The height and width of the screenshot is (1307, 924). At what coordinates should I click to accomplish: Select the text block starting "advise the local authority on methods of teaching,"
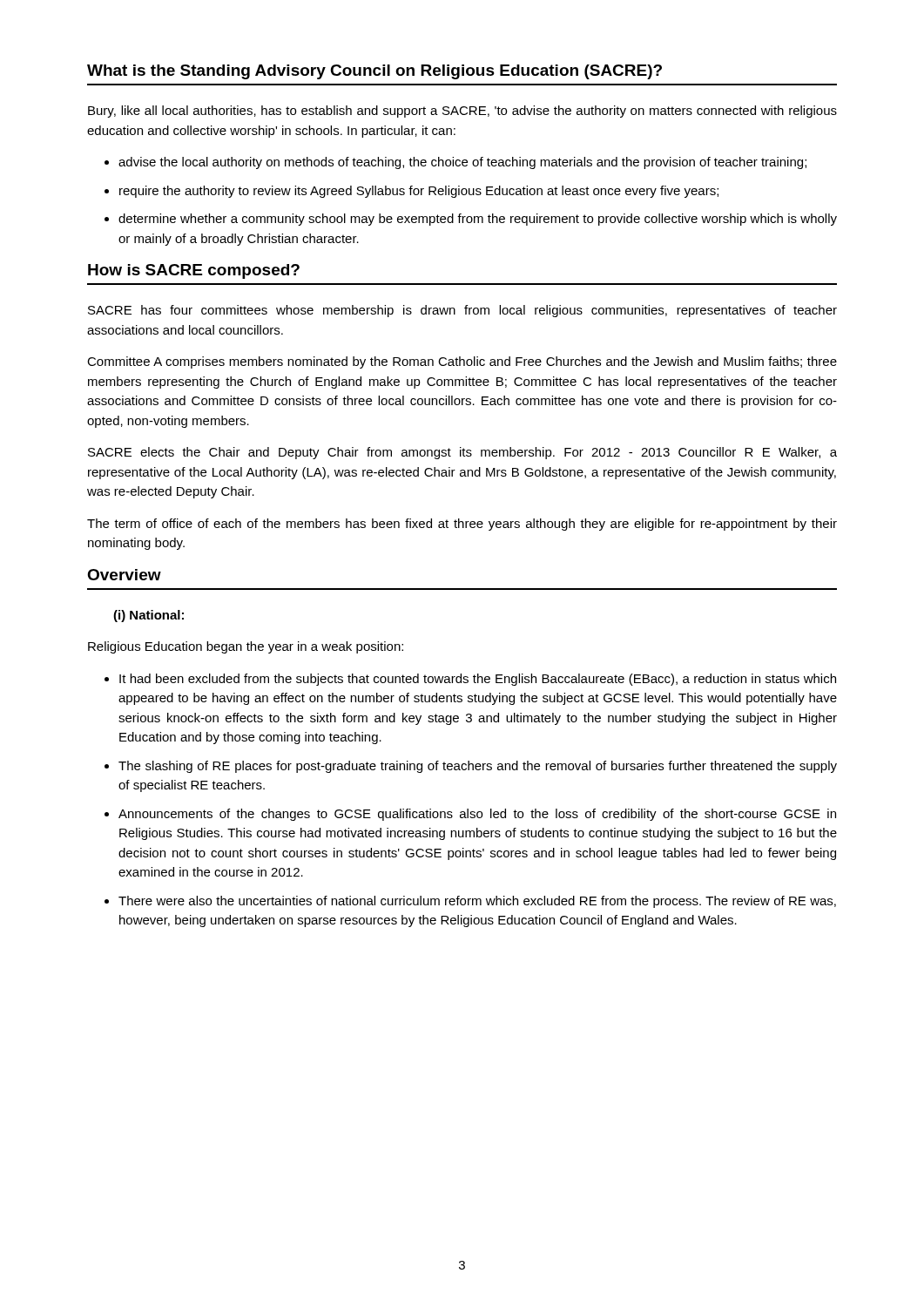click(478, 162)
